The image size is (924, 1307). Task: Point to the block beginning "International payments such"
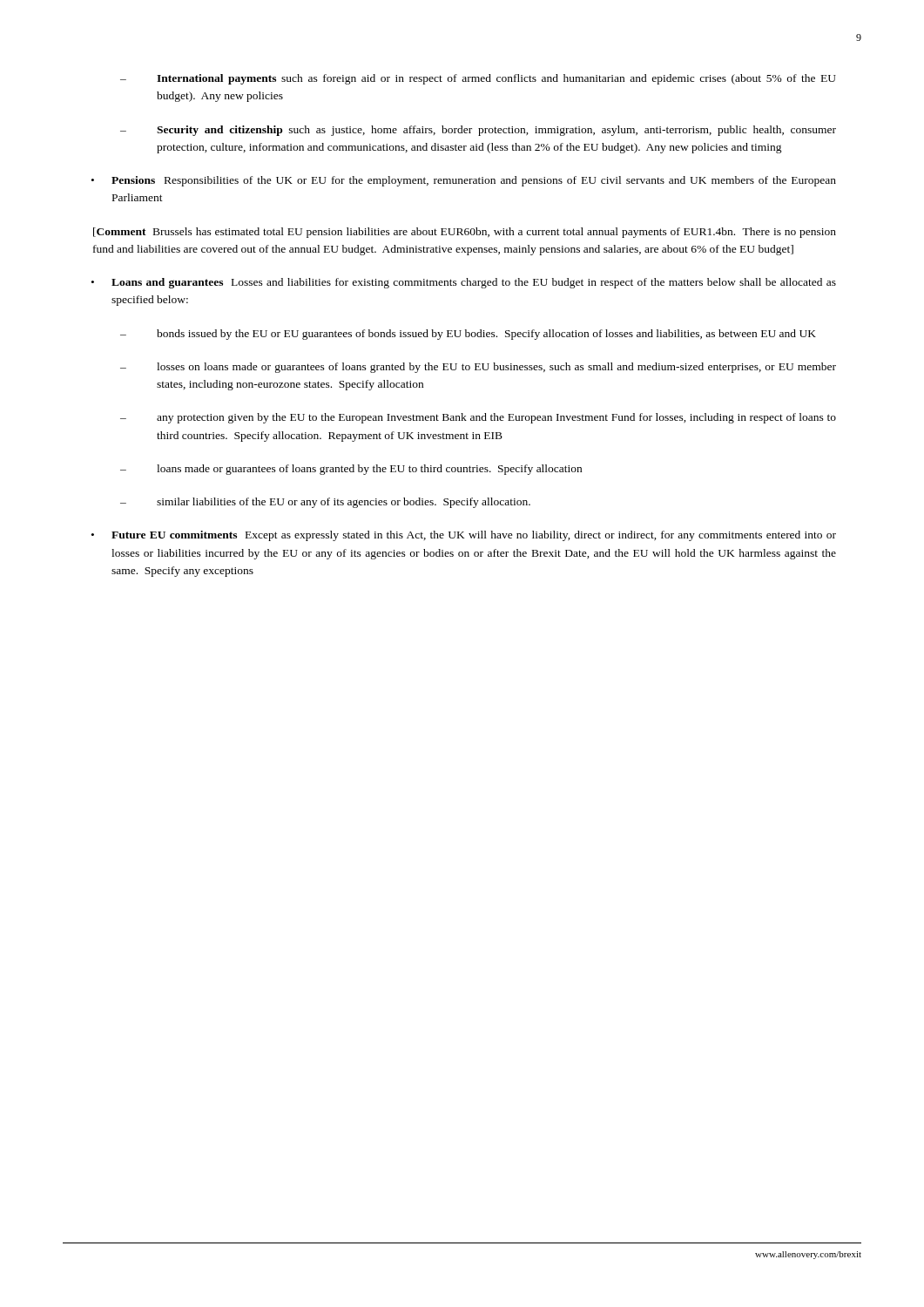[496, 87]
